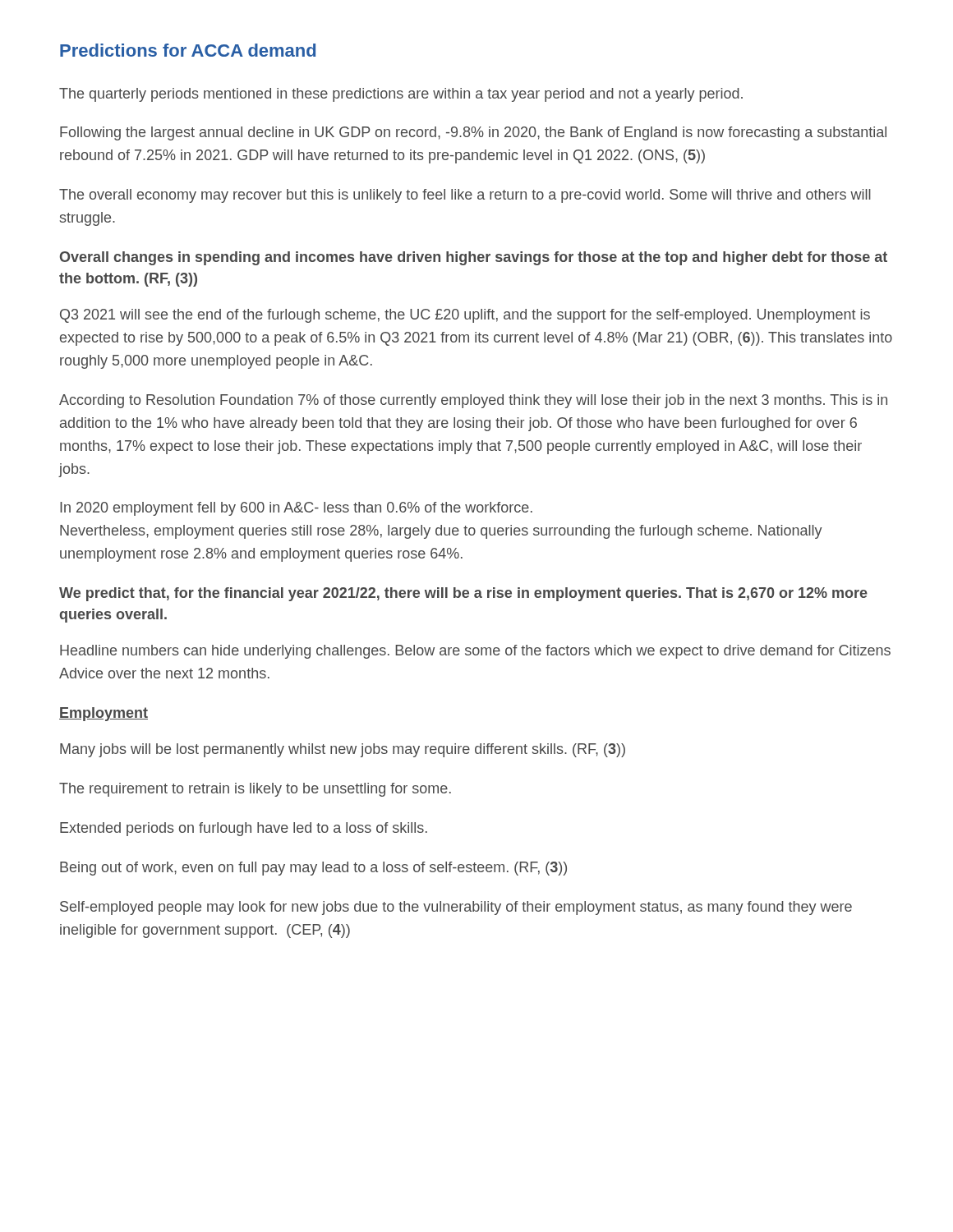Point to the block beginning "Being out of work, even"
The width and height of the screenshot is (953, 1232).
point(314,867)
